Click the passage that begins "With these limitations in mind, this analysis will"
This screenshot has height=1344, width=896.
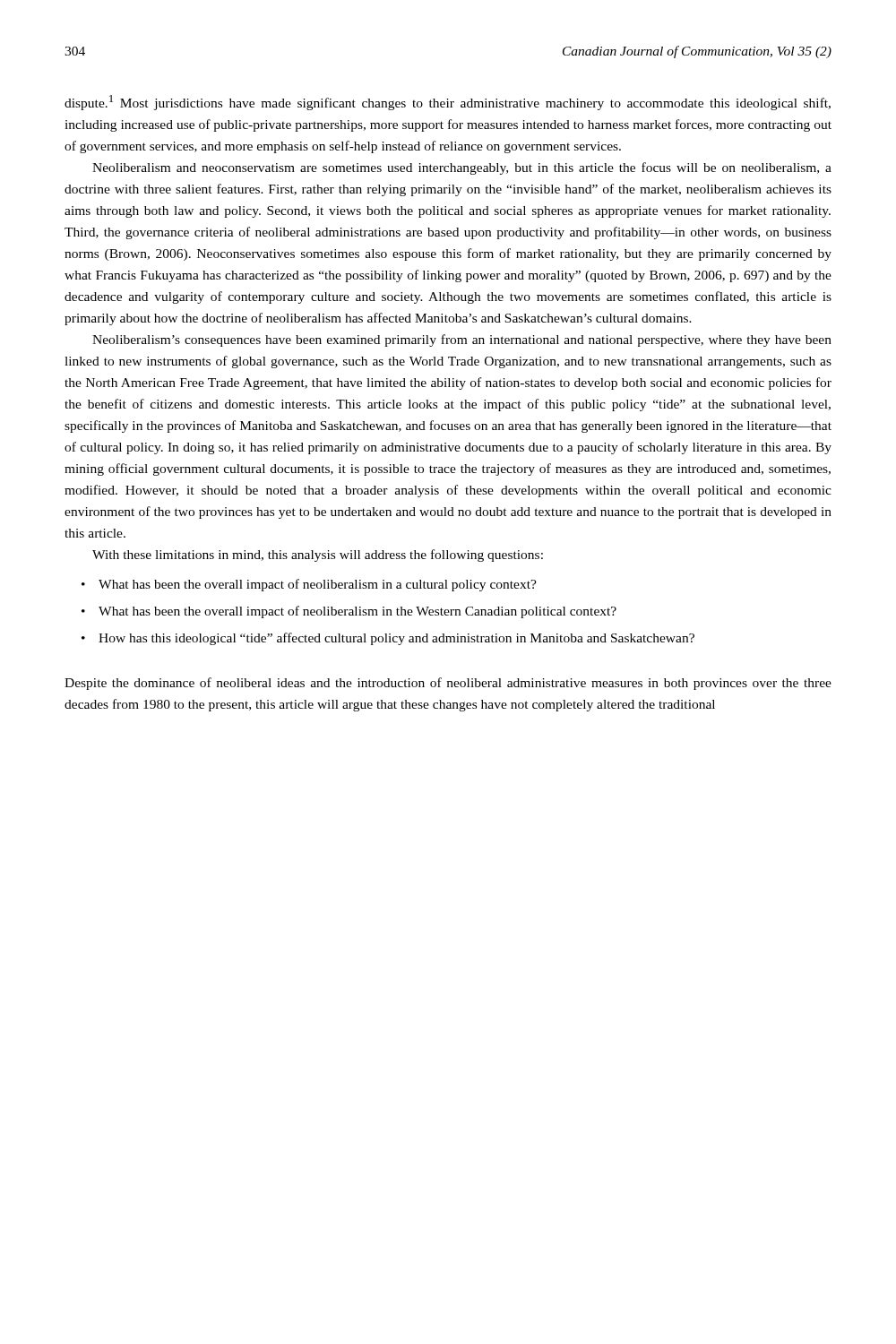448,555
